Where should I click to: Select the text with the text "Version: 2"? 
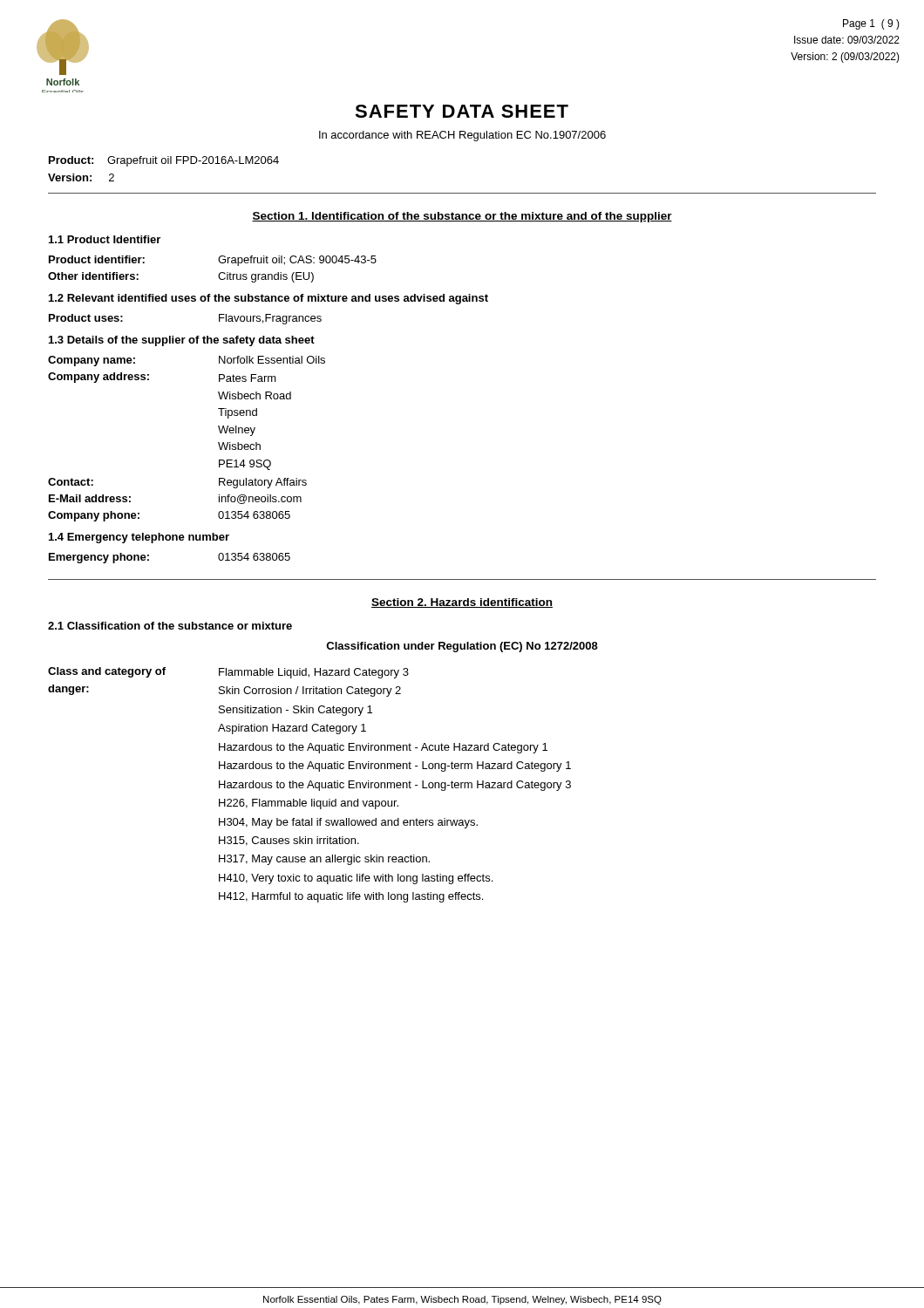[x=81, y=177]
